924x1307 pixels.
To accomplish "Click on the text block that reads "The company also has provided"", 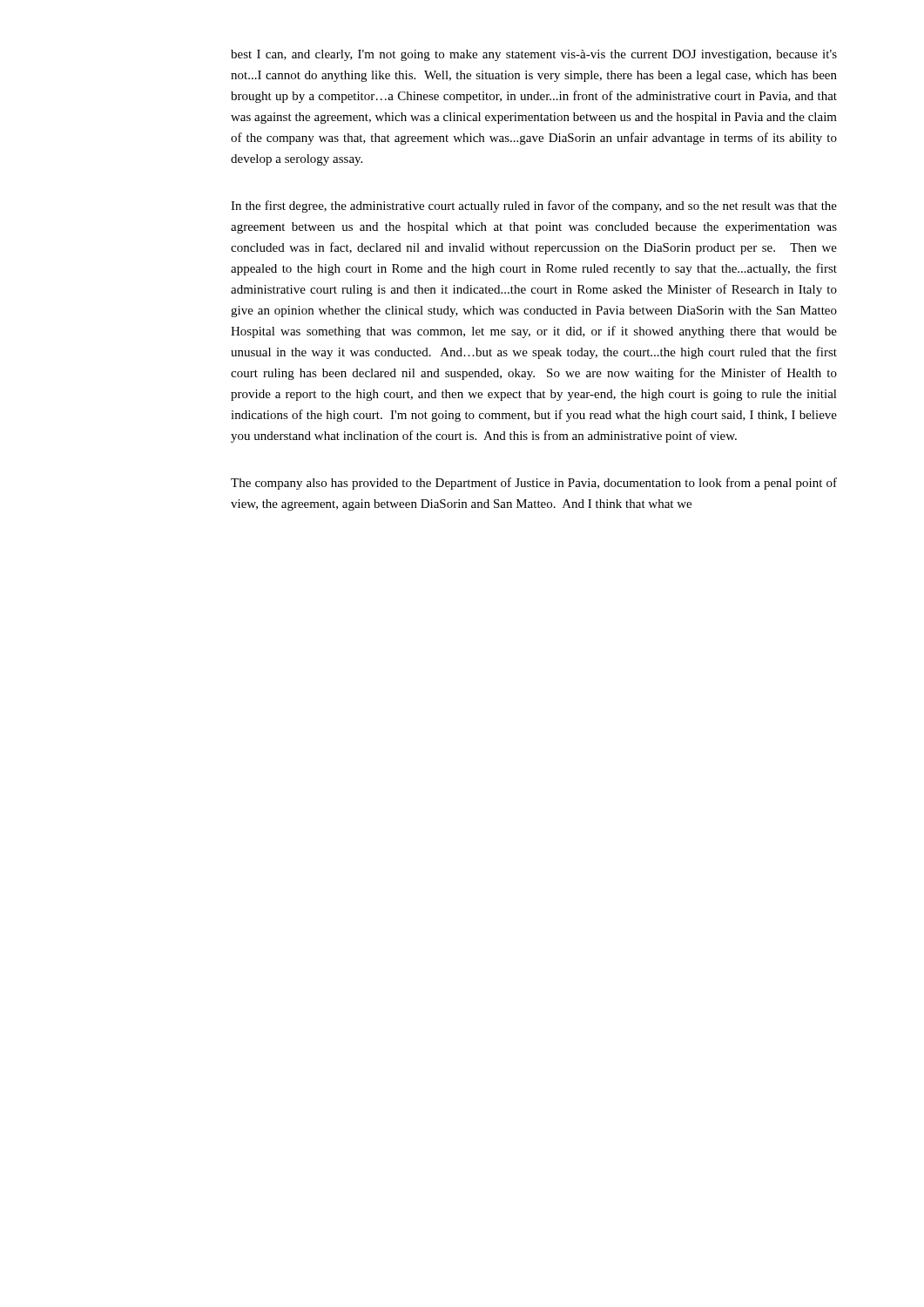I will 534,493.
